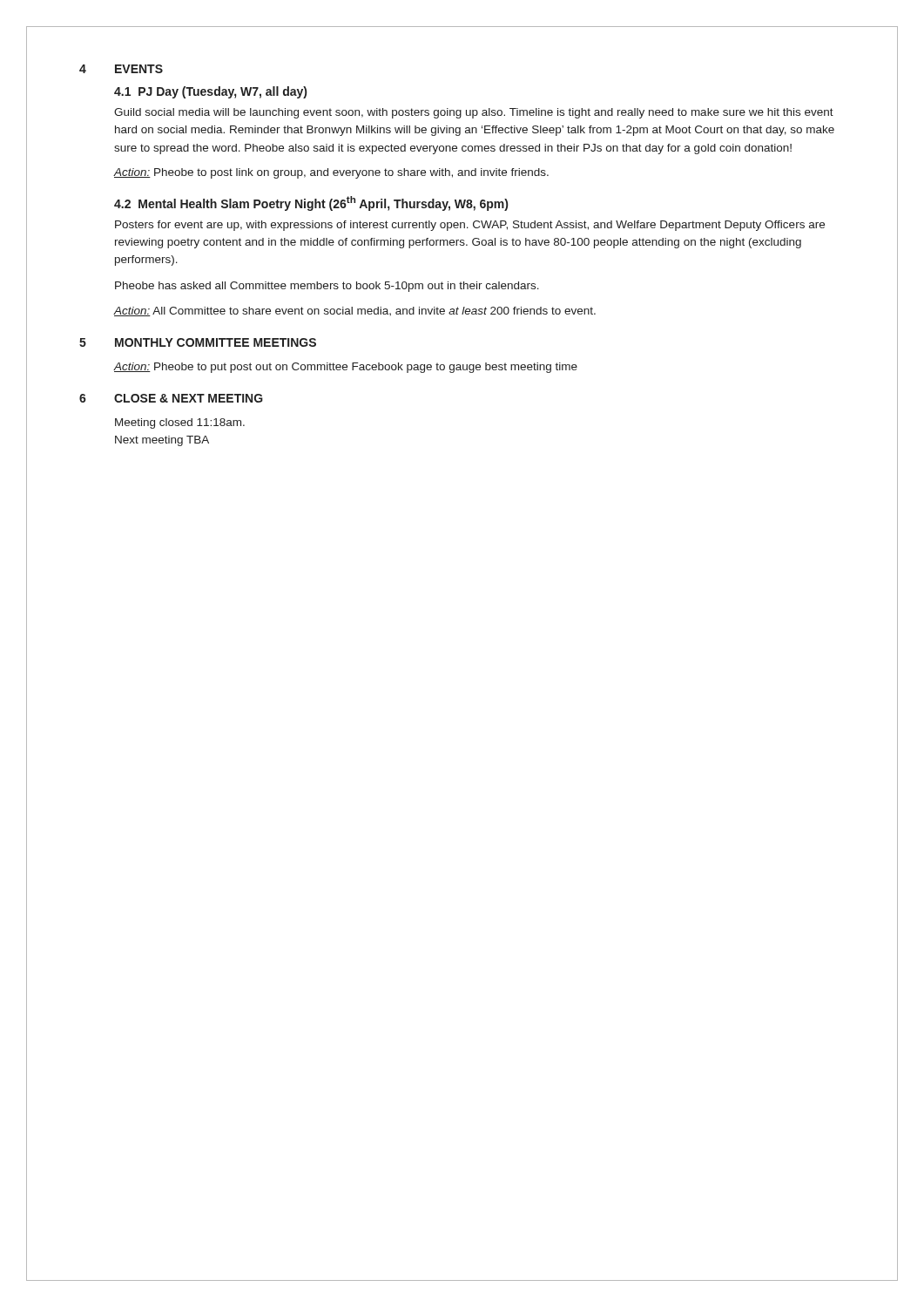The image size is (924, 1307).
Task: Click on the text block that reads "Action: Pheobe to put post out"
Action: (x=346, y=366)
